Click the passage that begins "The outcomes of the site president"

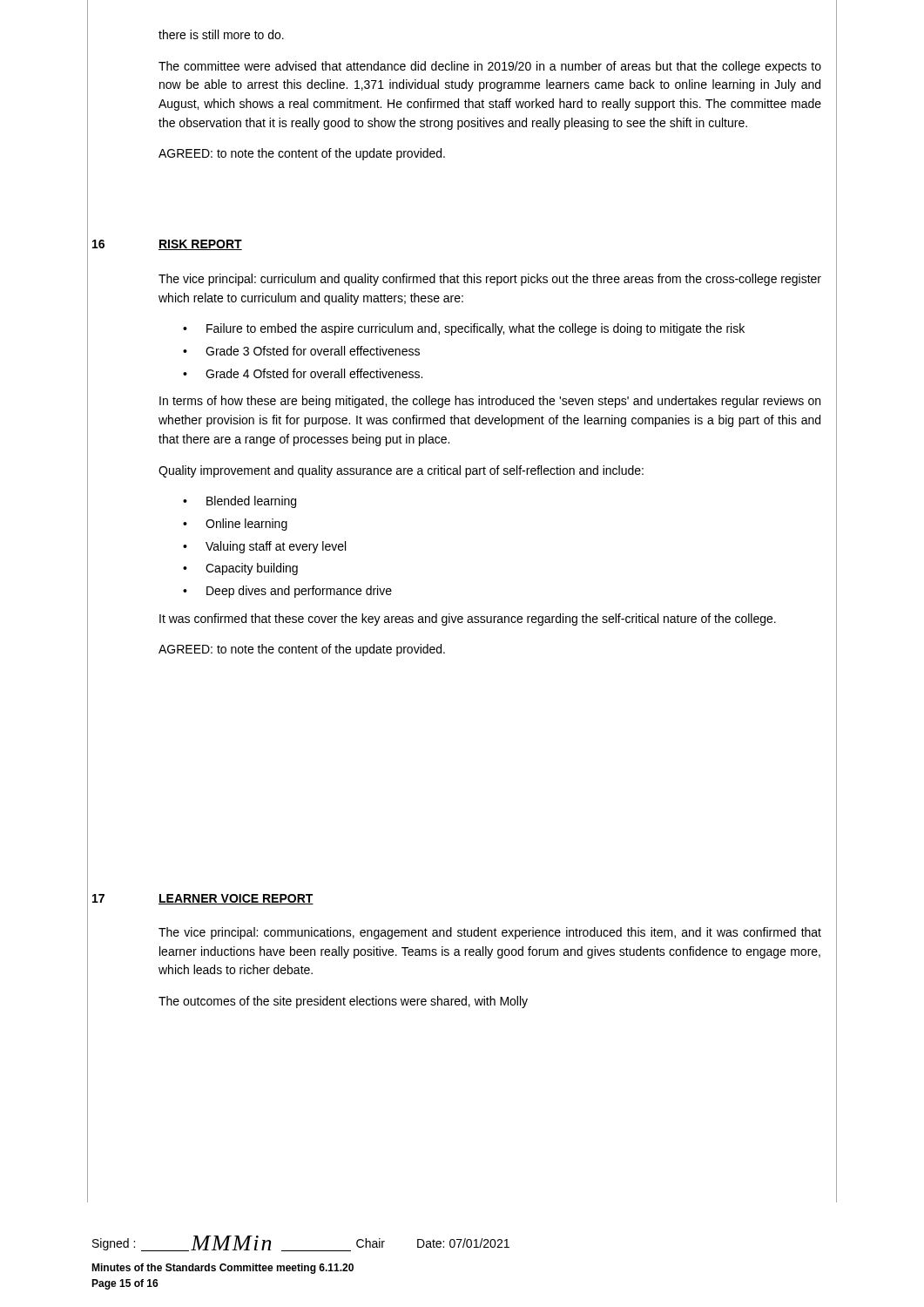pos(343,1001)
